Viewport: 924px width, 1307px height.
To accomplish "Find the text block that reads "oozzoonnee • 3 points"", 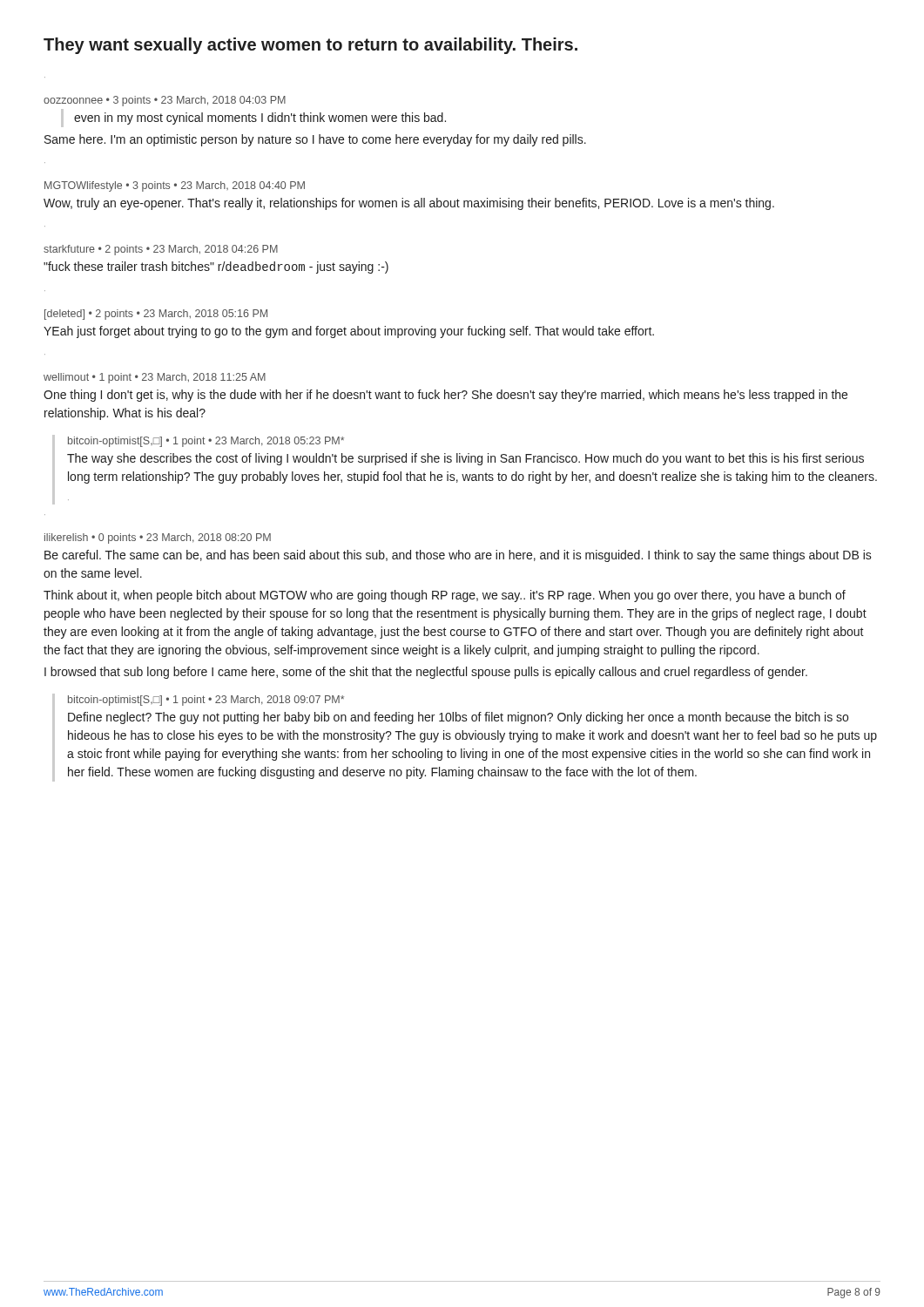I will coord(165,100).
